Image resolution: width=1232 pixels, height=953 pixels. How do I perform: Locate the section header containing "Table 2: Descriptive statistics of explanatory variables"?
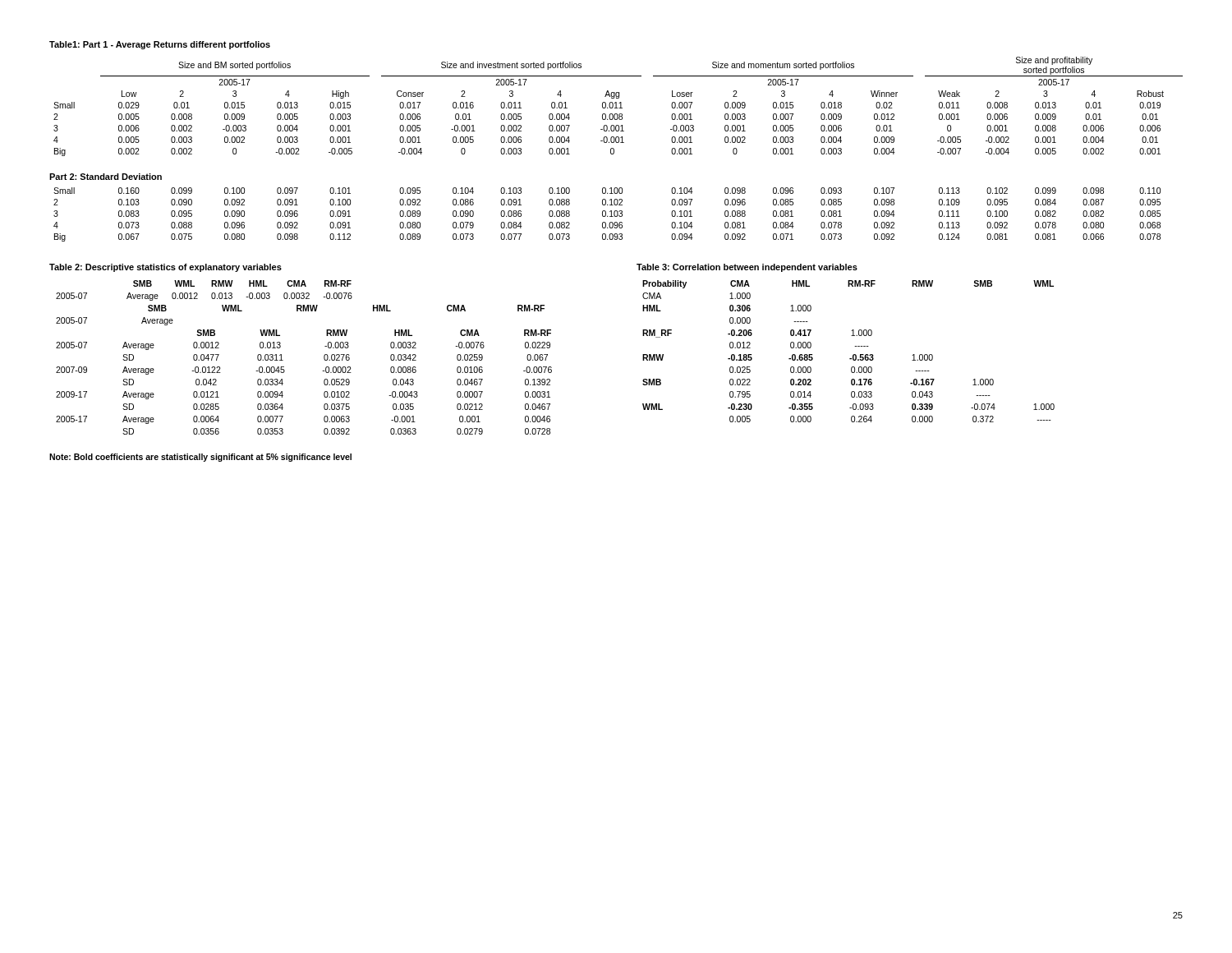tap(165, 267)
